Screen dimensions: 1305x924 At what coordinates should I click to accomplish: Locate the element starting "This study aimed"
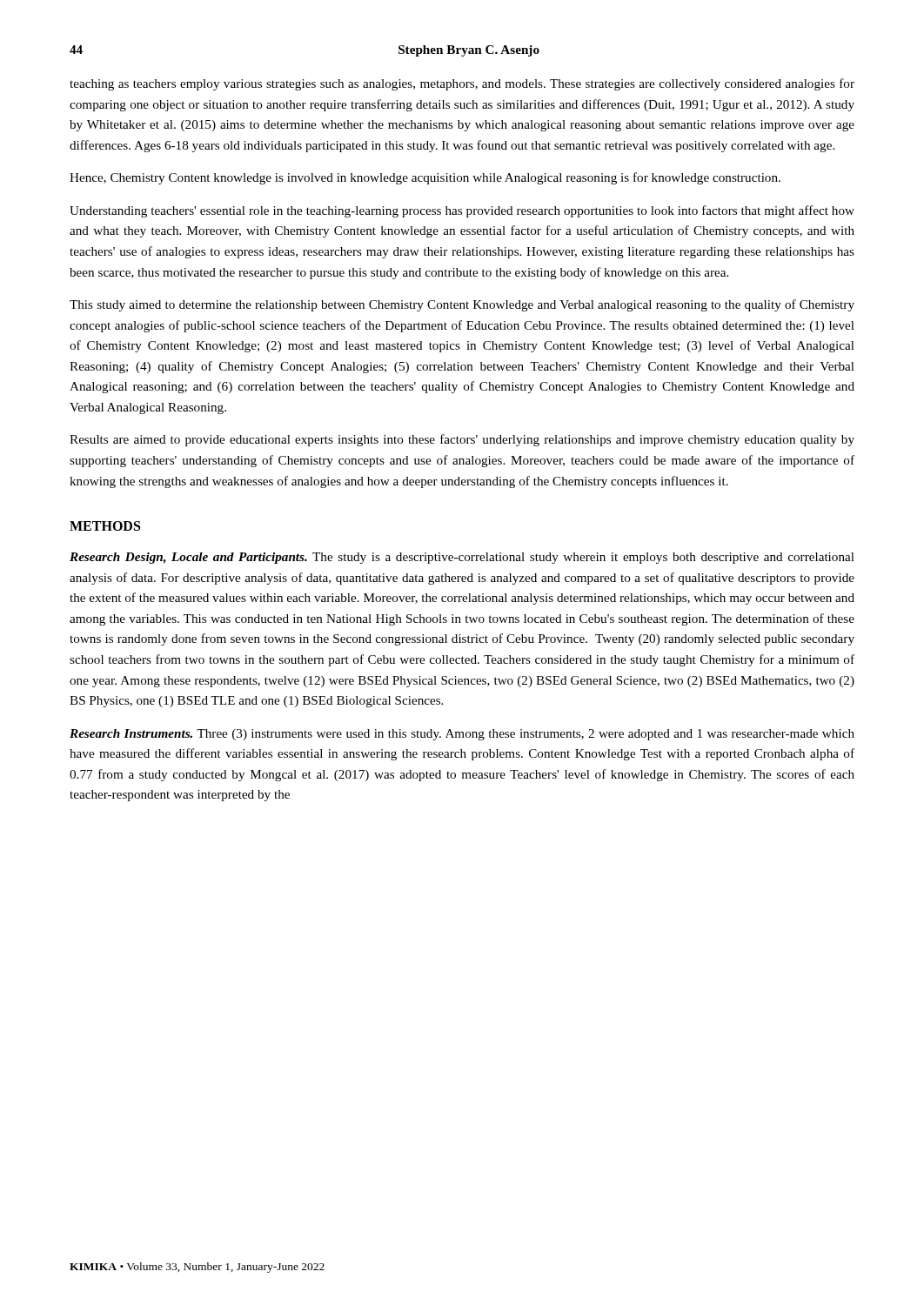click(462, 355)
